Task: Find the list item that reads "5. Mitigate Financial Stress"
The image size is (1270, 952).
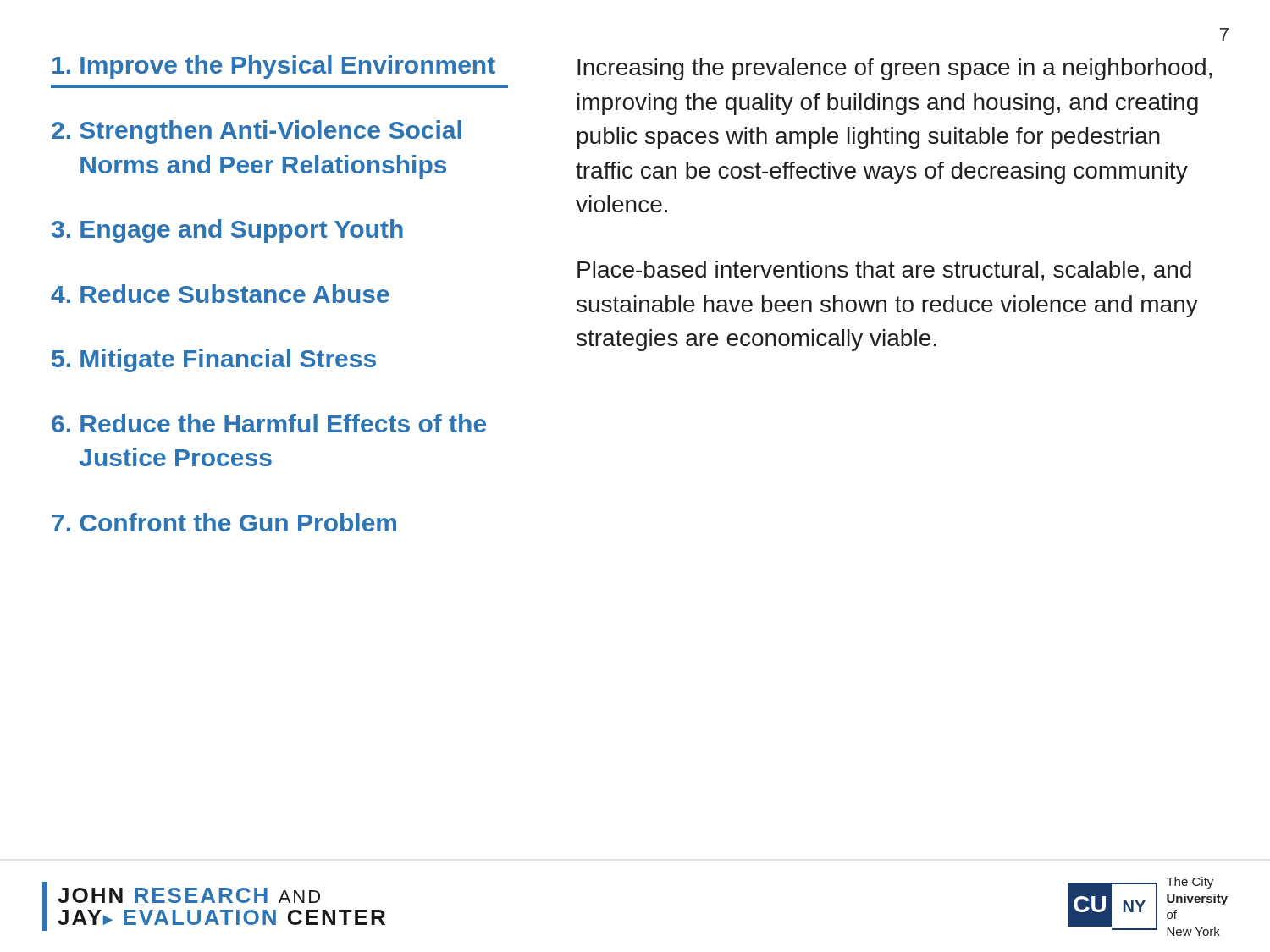Action: (x=288, y=359)
